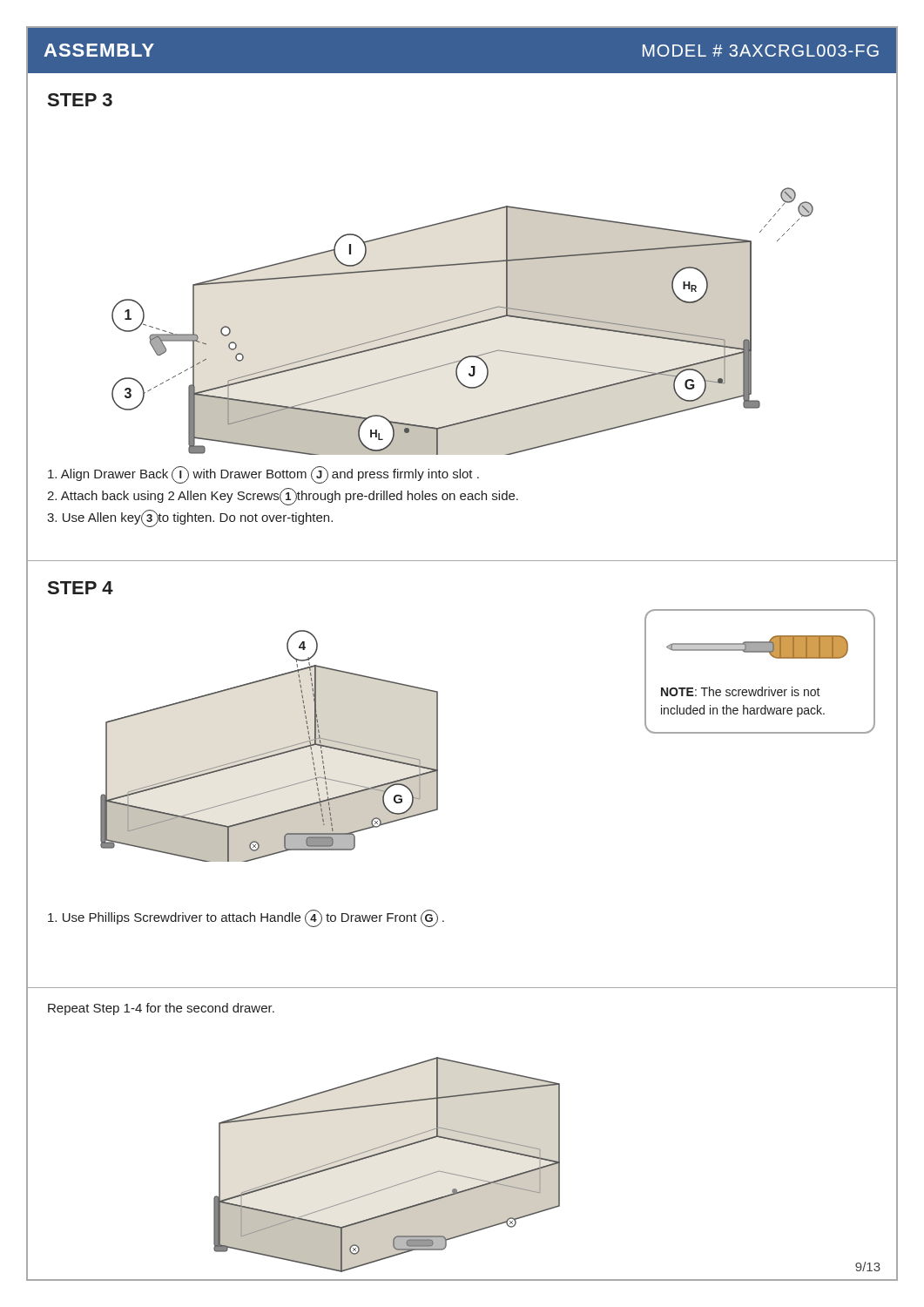
Task: Find the illustration
Action: 760,649
